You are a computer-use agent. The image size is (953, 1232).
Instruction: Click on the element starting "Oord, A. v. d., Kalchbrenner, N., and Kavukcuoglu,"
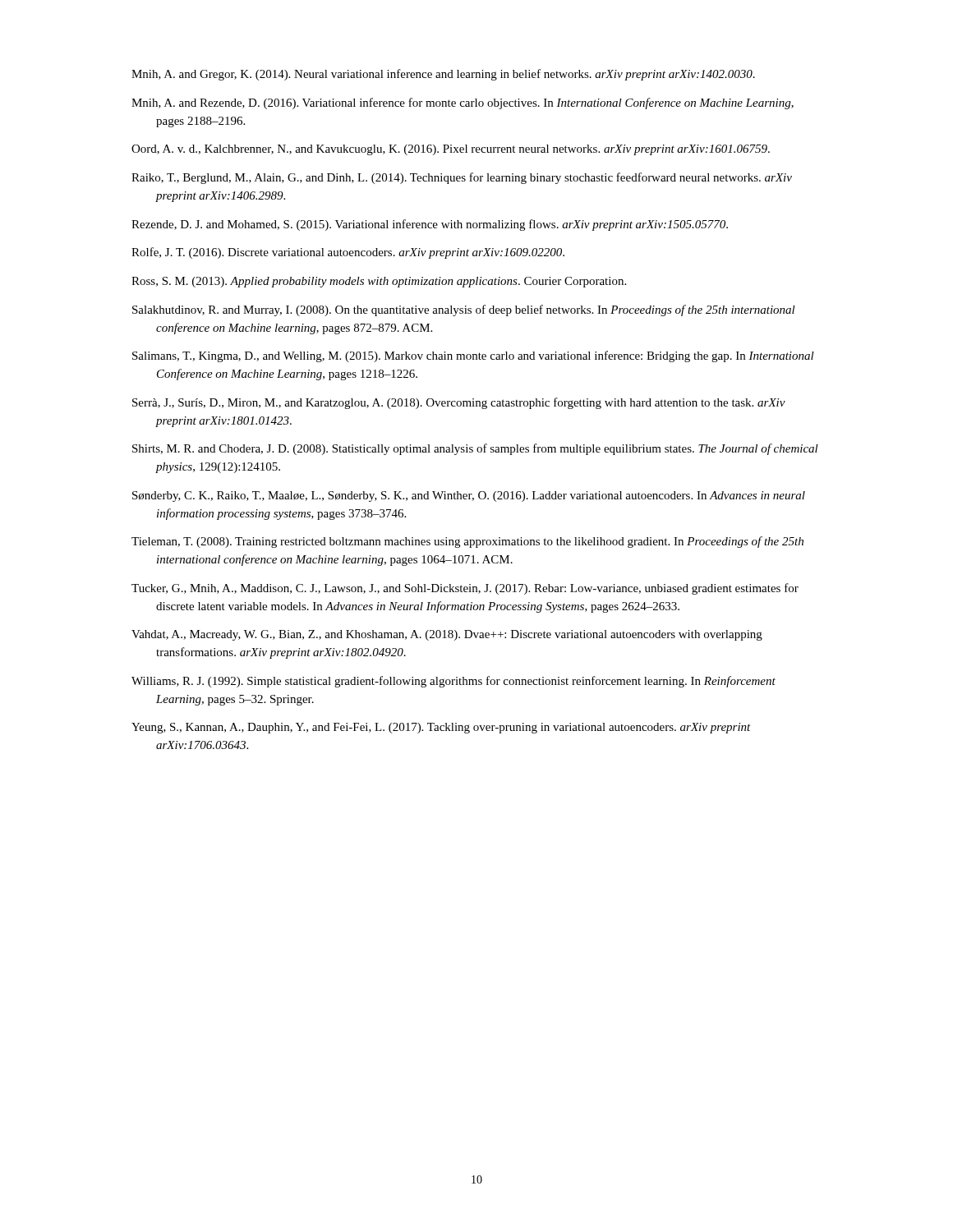click(x=451, y=149)
